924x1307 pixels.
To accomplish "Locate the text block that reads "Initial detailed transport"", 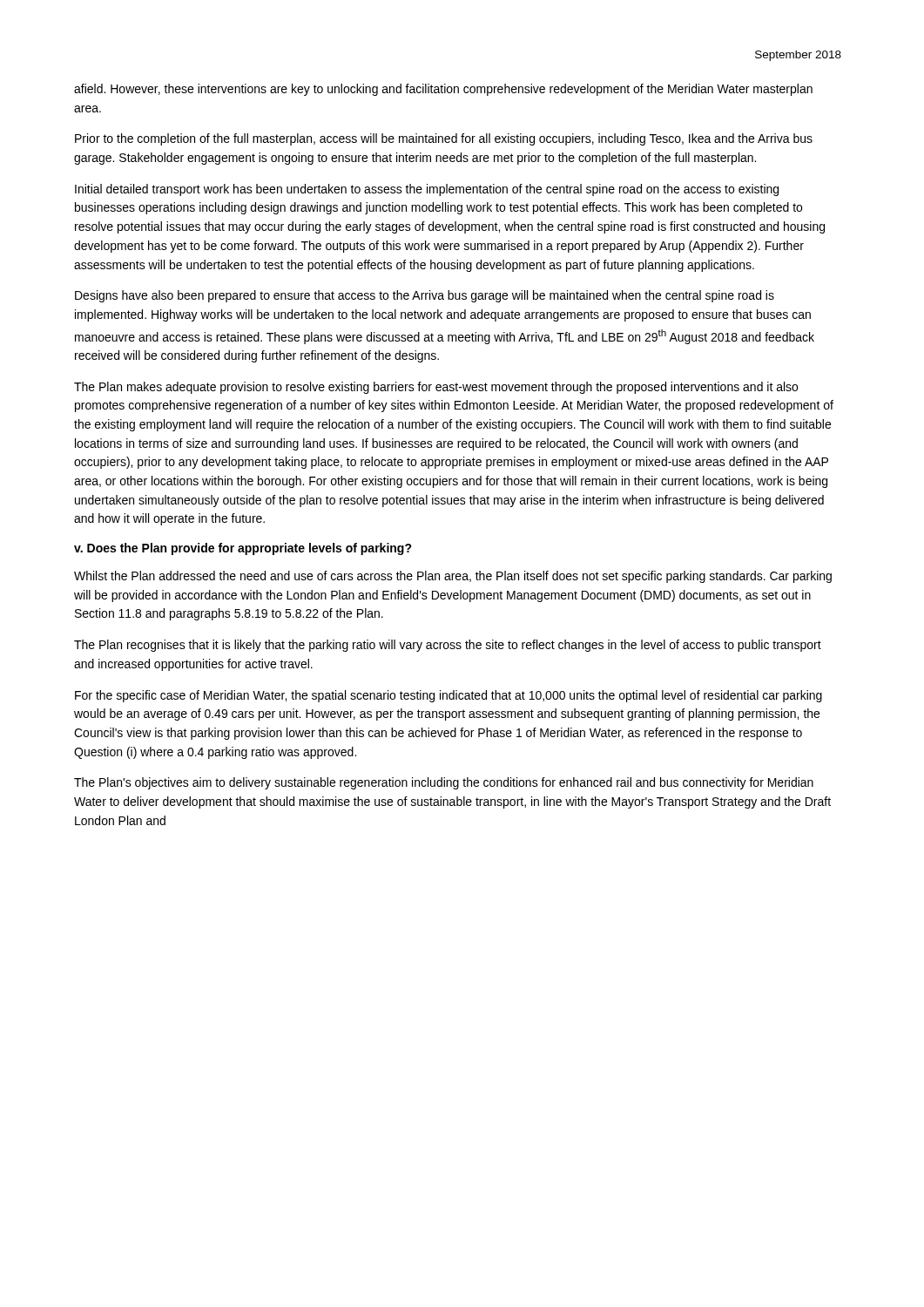I will tap(450, 227).
